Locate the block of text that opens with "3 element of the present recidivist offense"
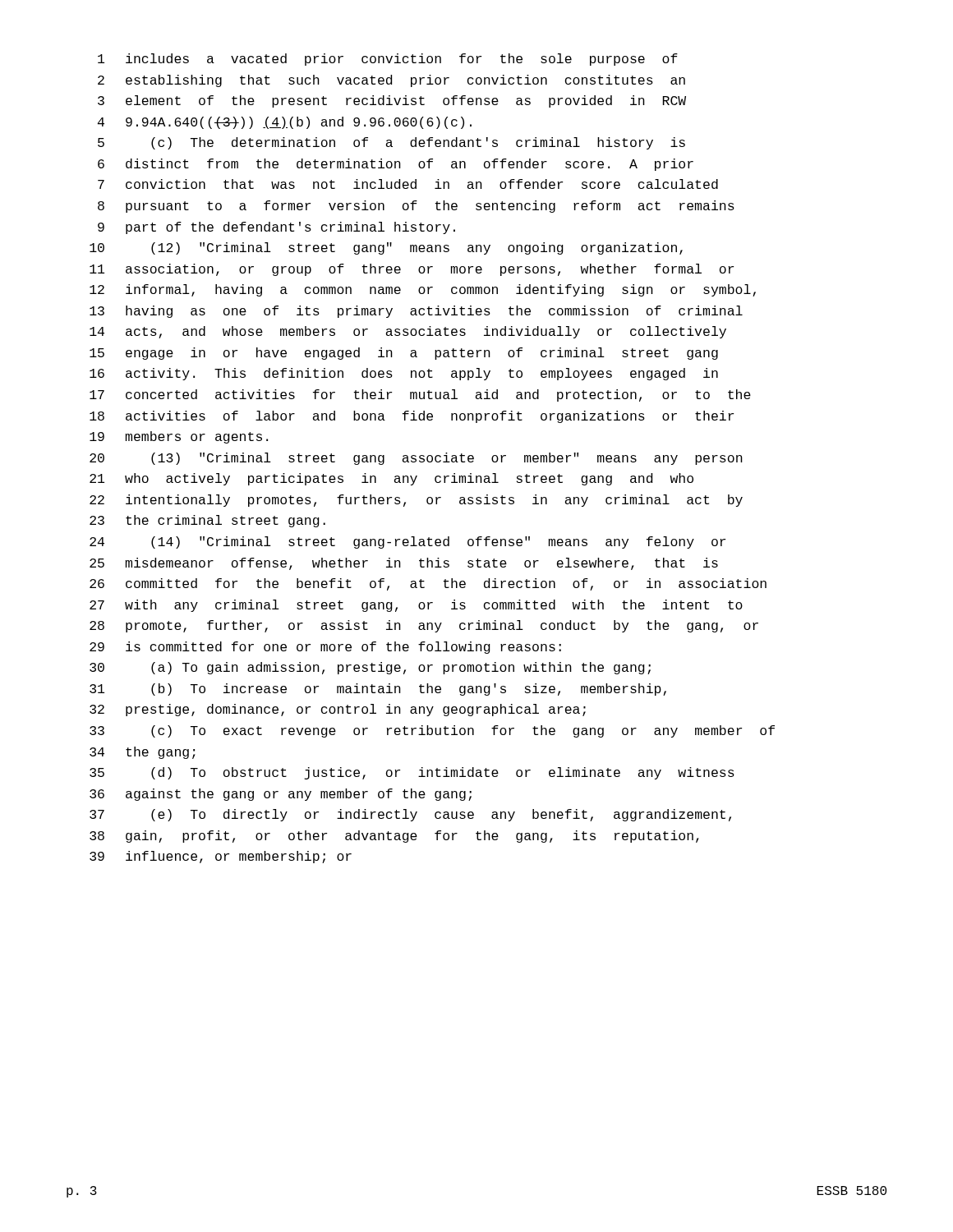 (476, 102)
